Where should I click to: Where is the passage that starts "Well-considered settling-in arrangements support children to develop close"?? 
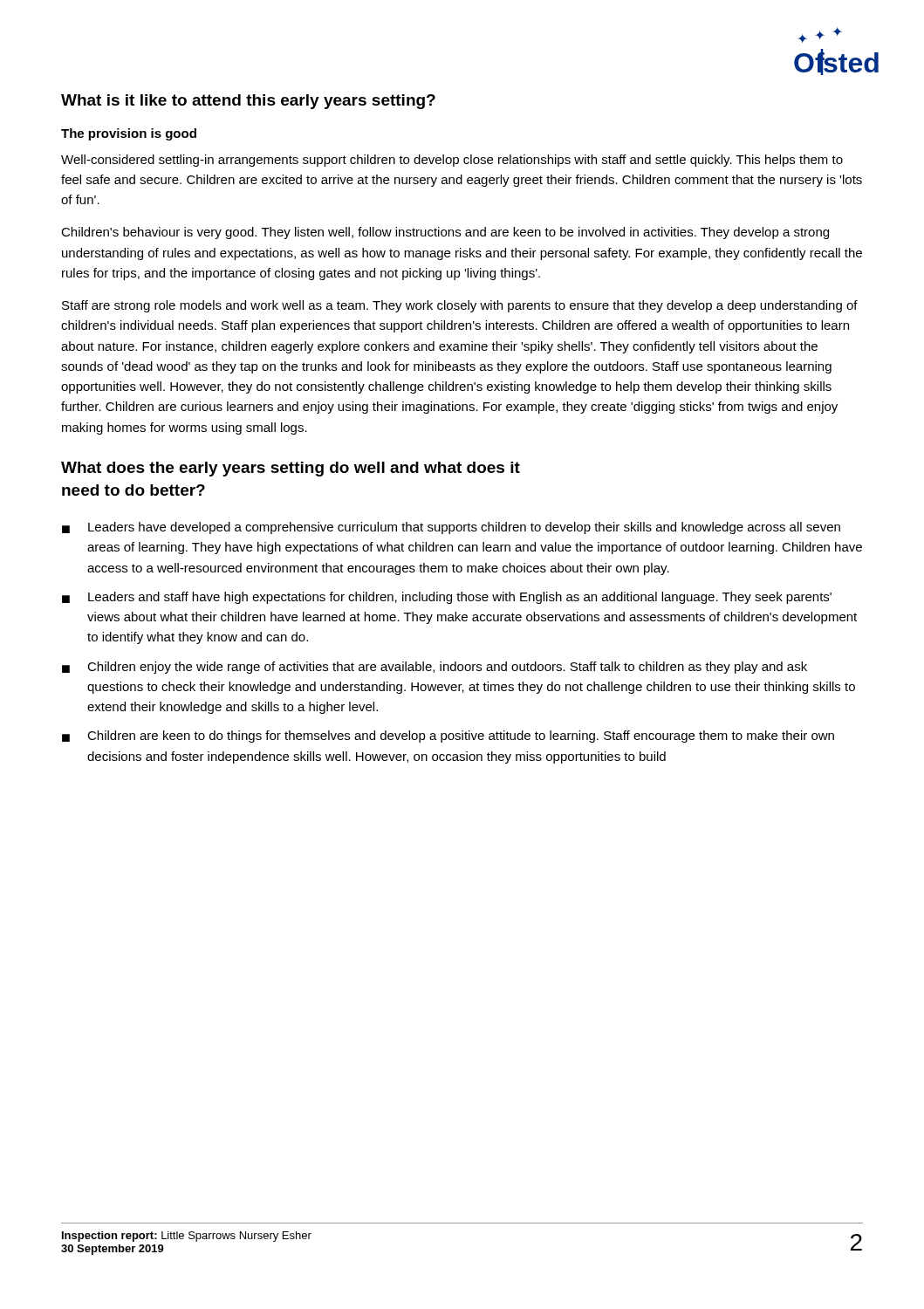point(462,179)
